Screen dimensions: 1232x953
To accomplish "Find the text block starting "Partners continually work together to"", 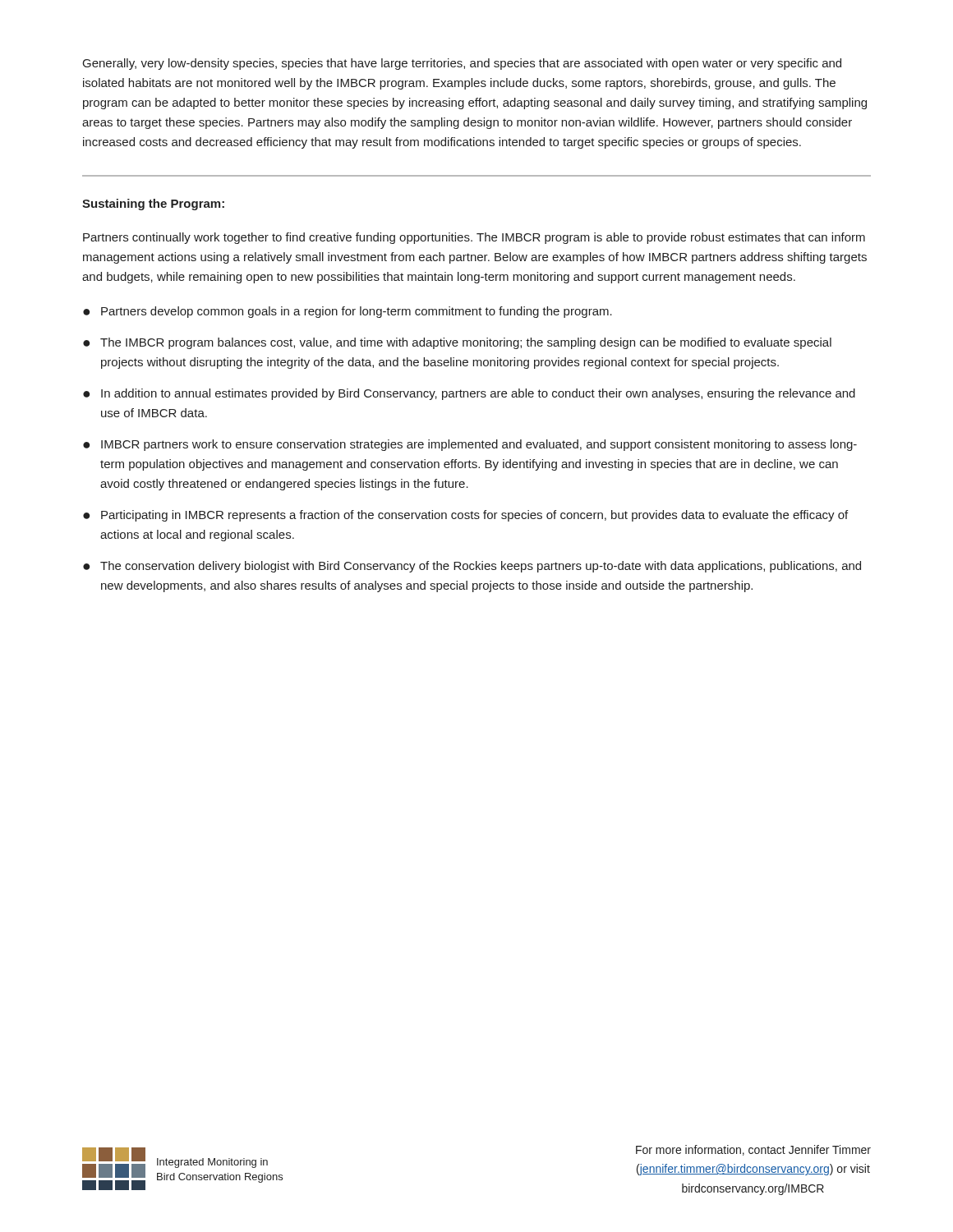I will click(x=476, y=257).
